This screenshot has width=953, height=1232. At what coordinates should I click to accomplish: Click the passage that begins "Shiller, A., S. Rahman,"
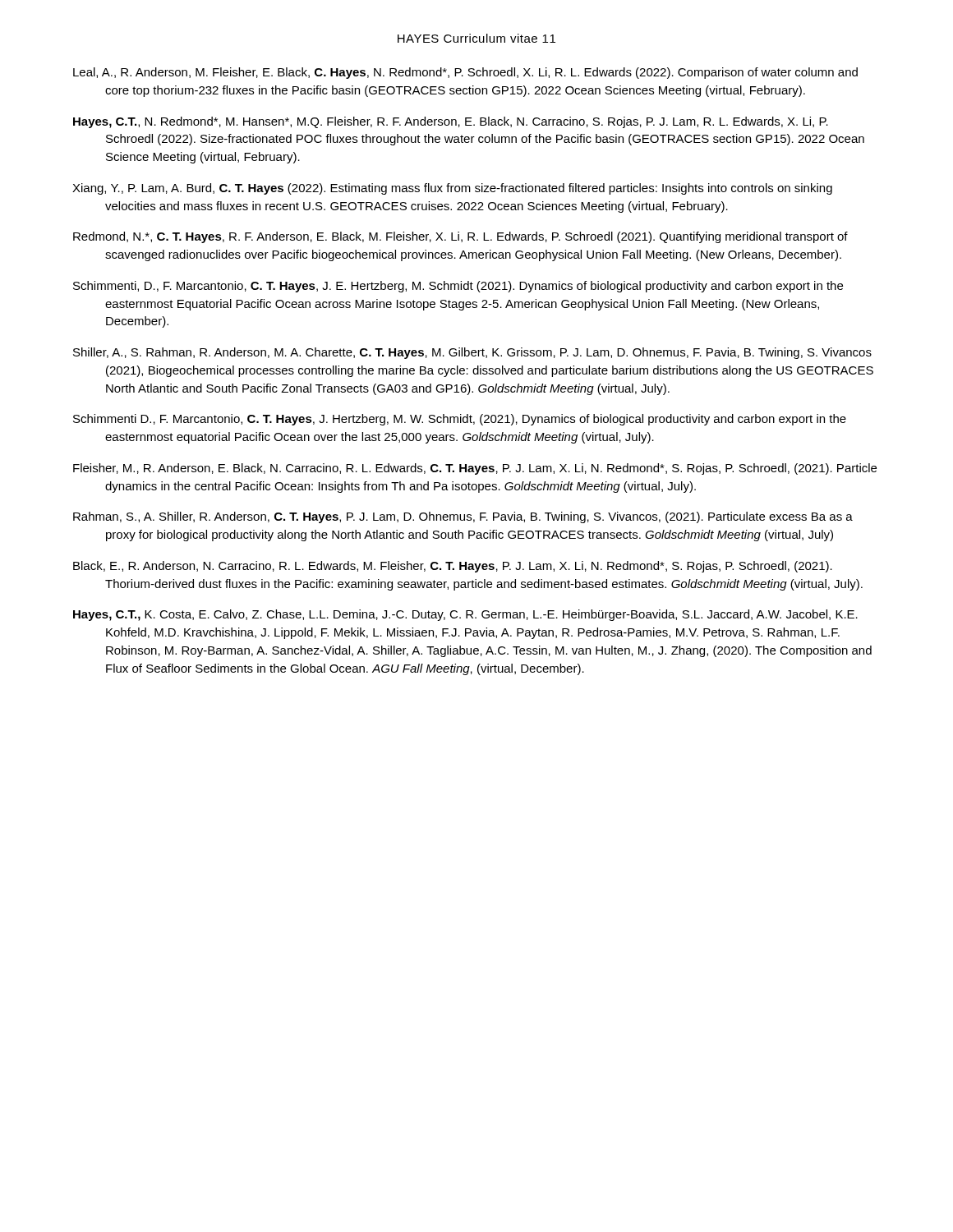coord(473,370)
